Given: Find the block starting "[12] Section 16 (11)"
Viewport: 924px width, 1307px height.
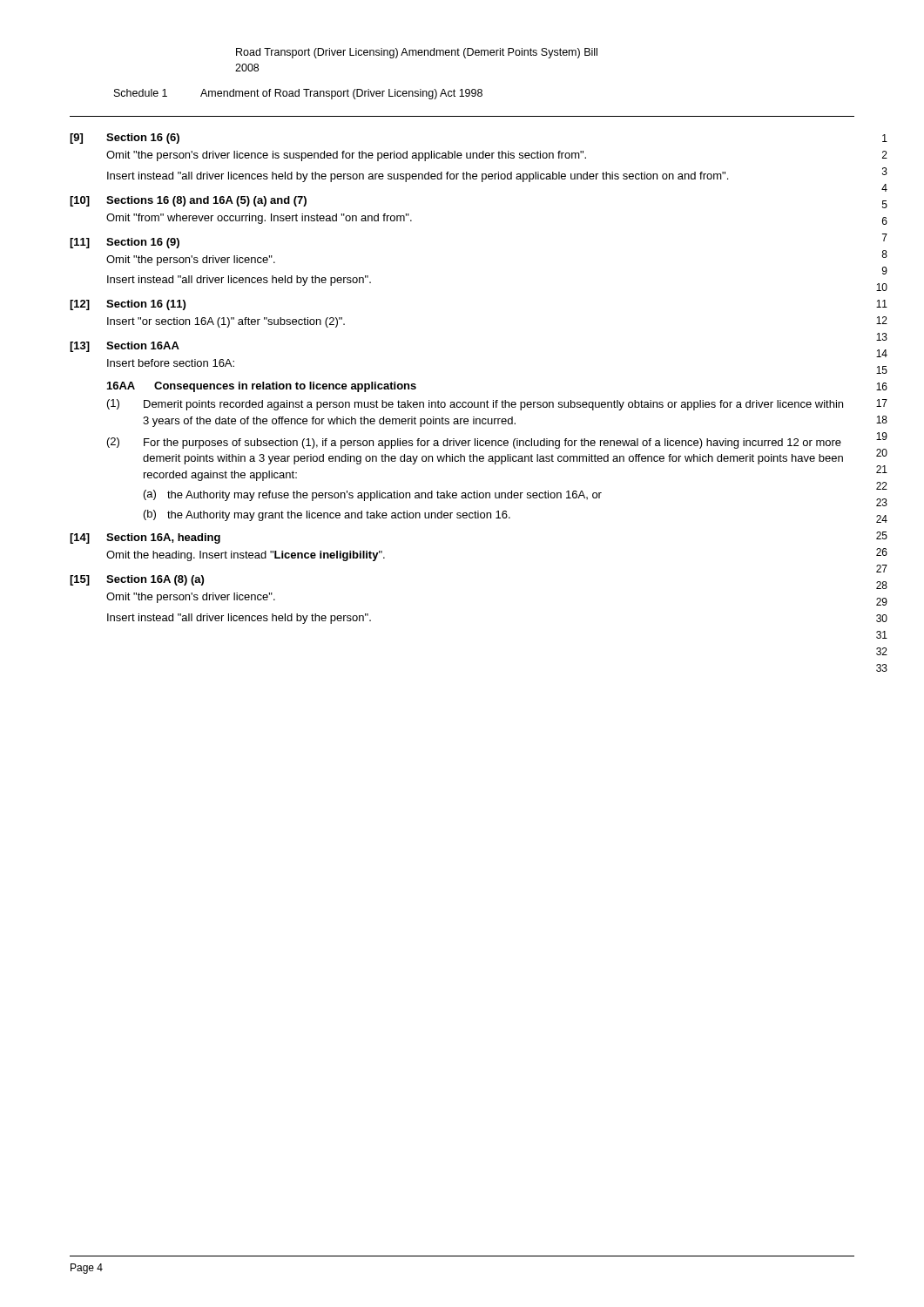Looking at the screenshot, I should pos(128,304).
